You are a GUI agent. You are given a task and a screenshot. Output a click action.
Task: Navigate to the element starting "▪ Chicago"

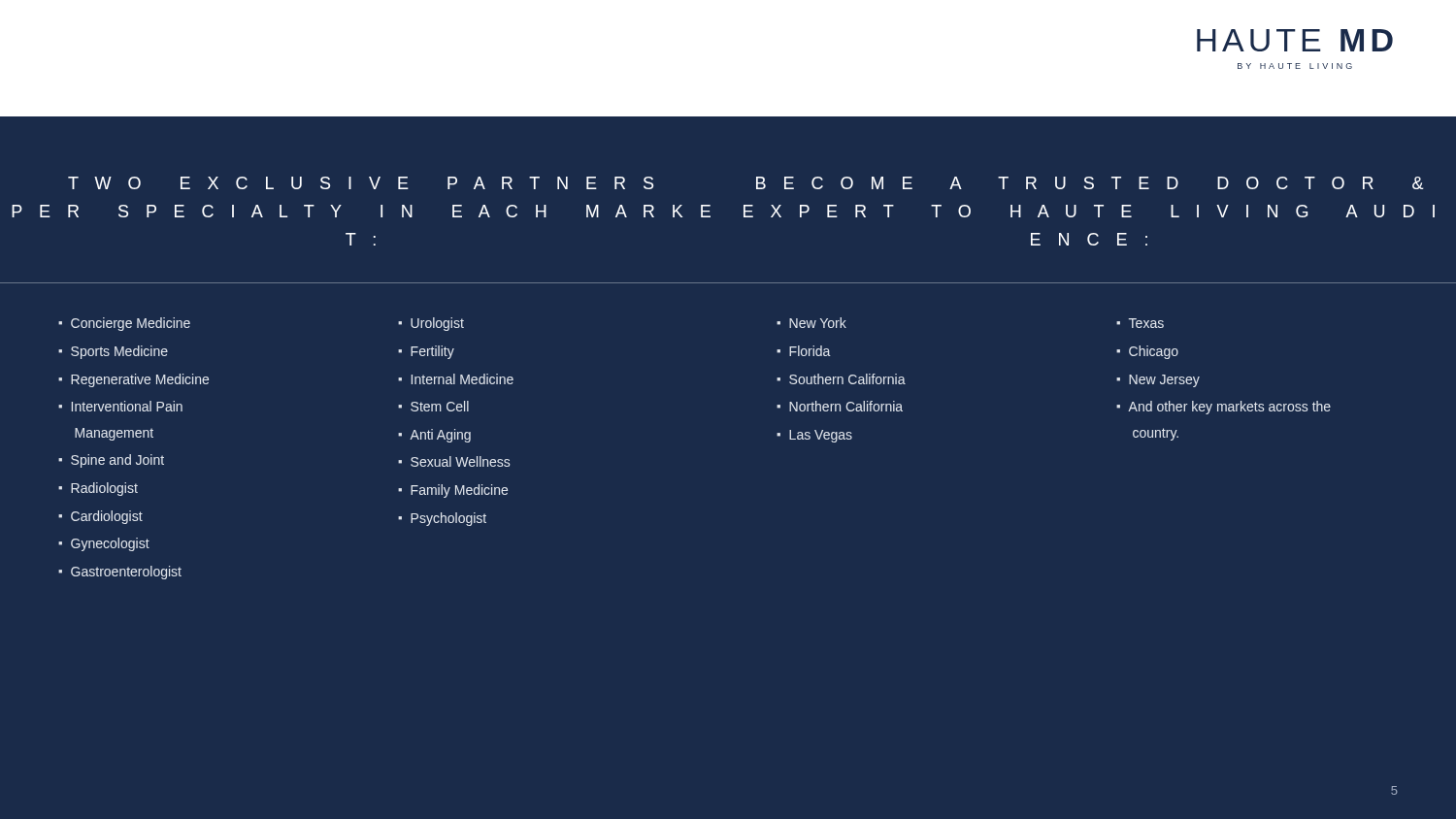(1147, 352)
